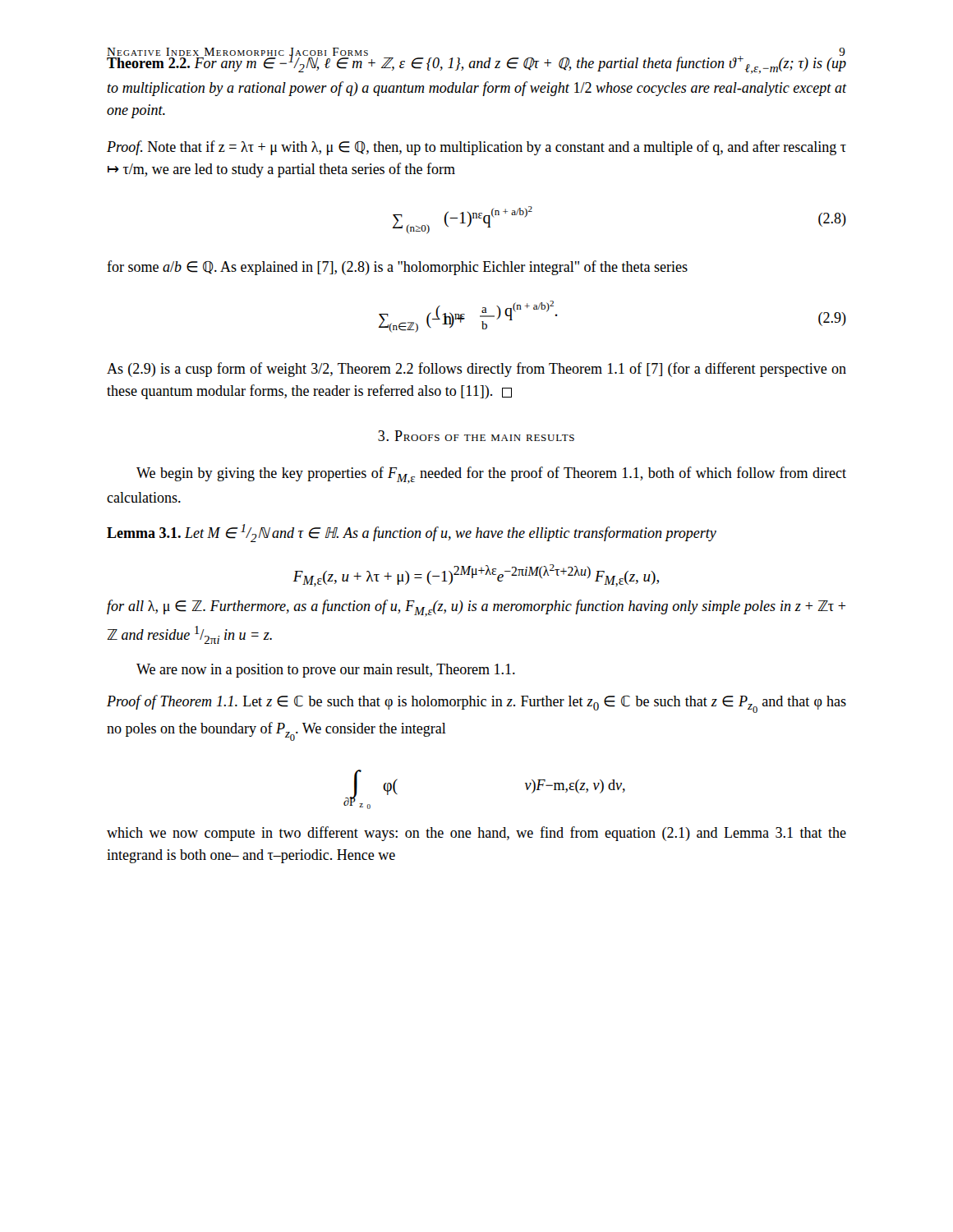Find the text block containing "Proof. Note that if z ="
Screen dimensions: 1232x953
tap(476, 159)
